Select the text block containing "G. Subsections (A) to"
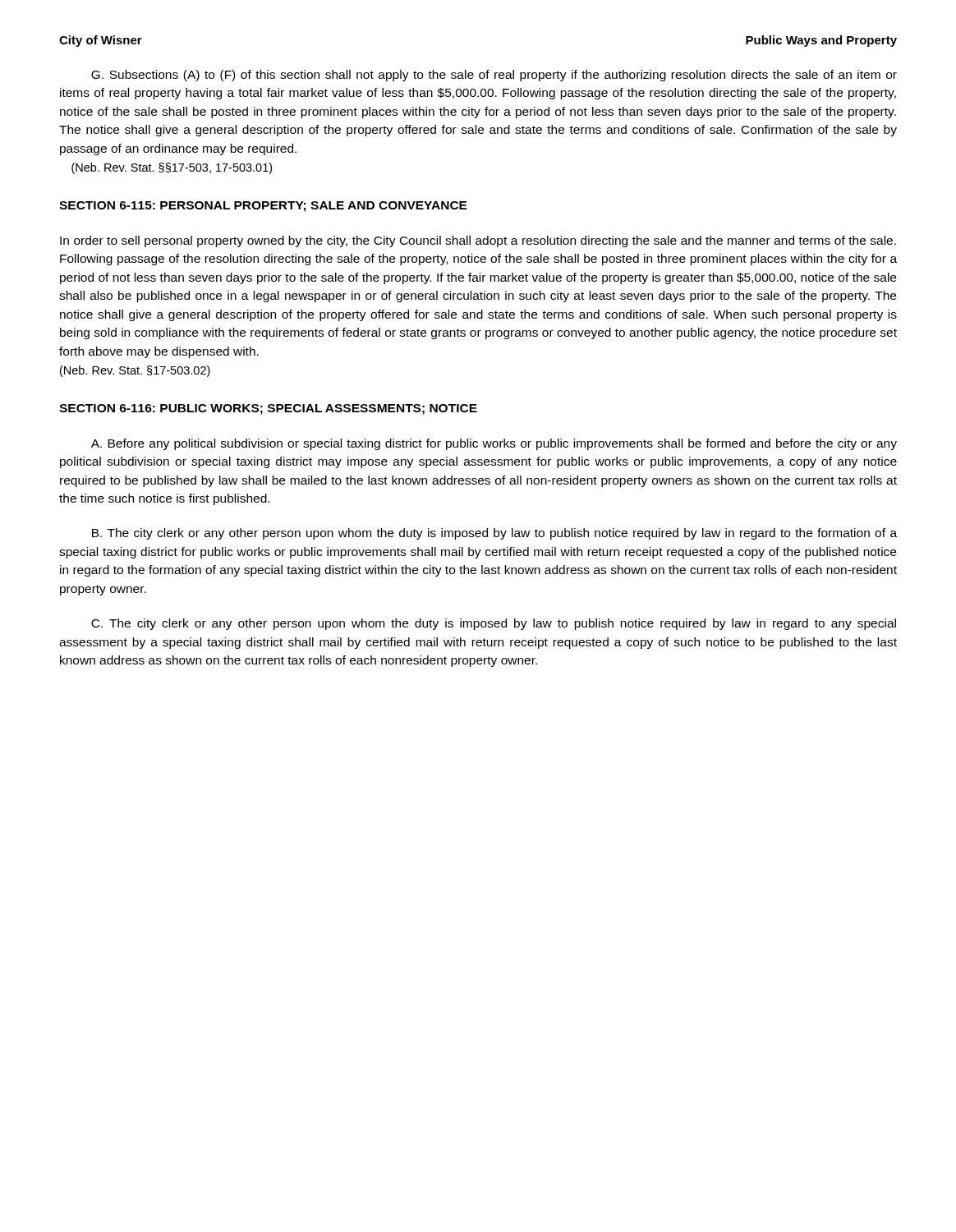Viewport: 956px width, 1232px height. pos(478,112)
